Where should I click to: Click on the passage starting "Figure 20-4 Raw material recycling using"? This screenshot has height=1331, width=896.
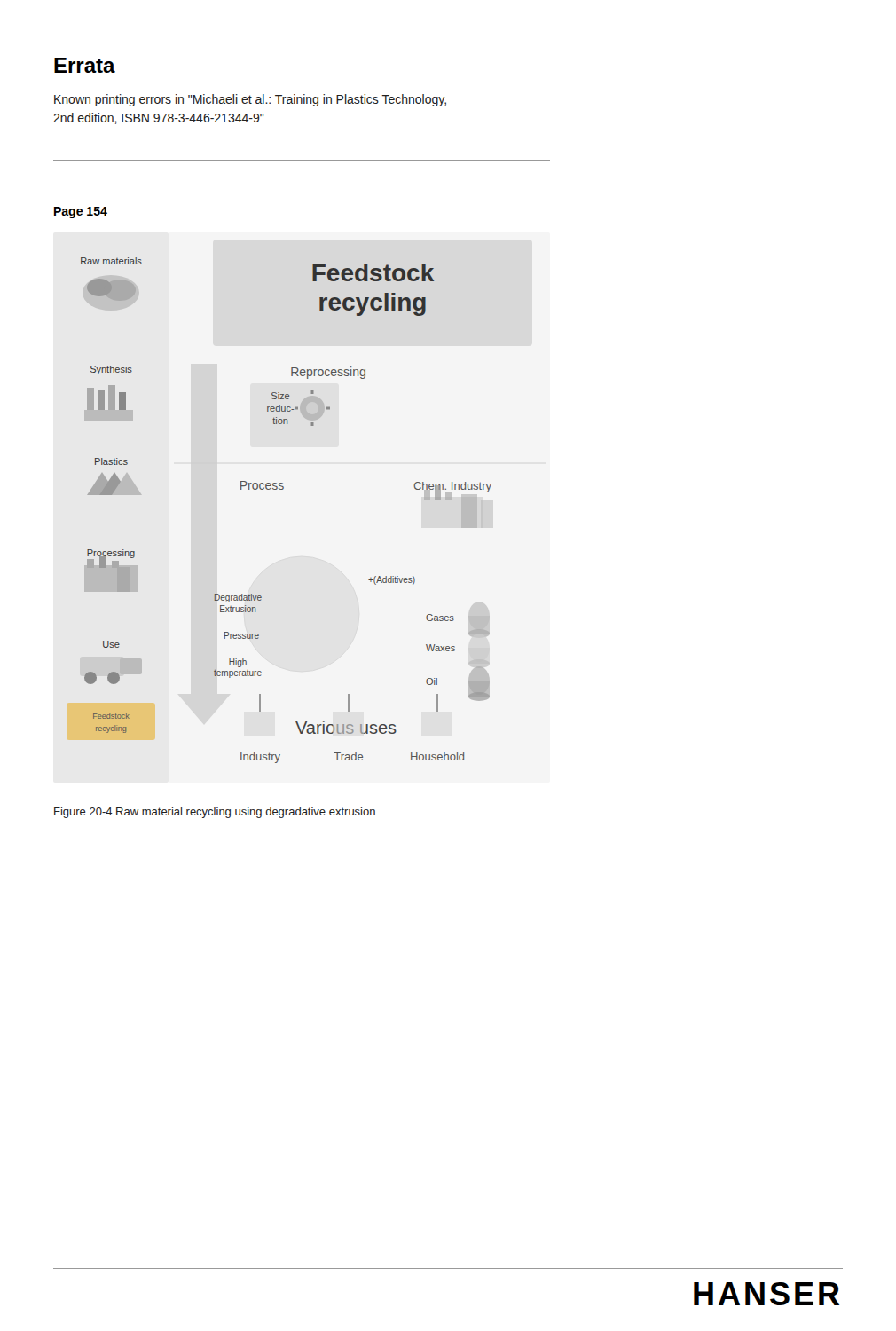pos(214,812)
